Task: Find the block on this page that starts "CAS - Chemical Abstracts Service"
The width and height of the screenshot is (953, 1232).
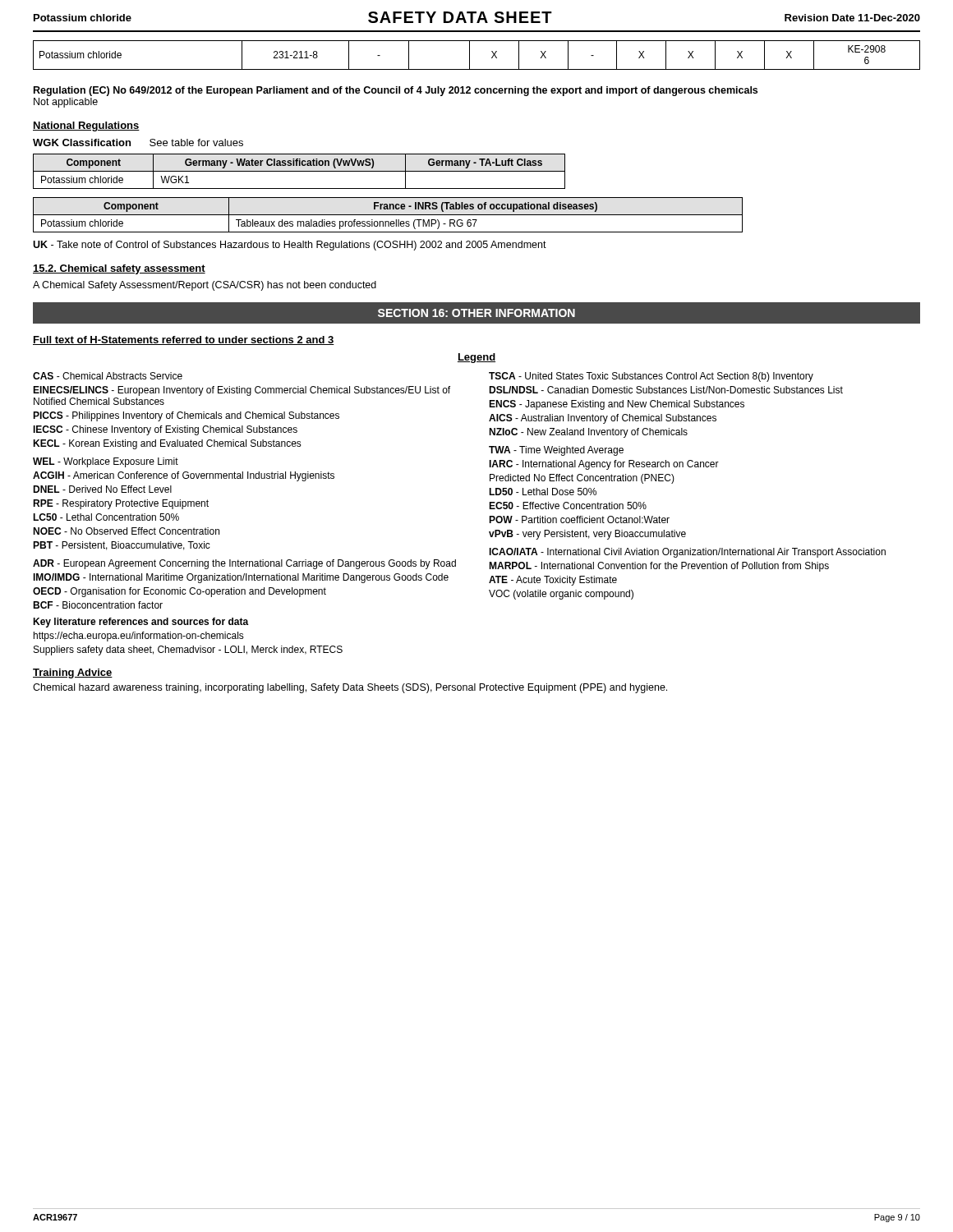Action: click(97, 377)
